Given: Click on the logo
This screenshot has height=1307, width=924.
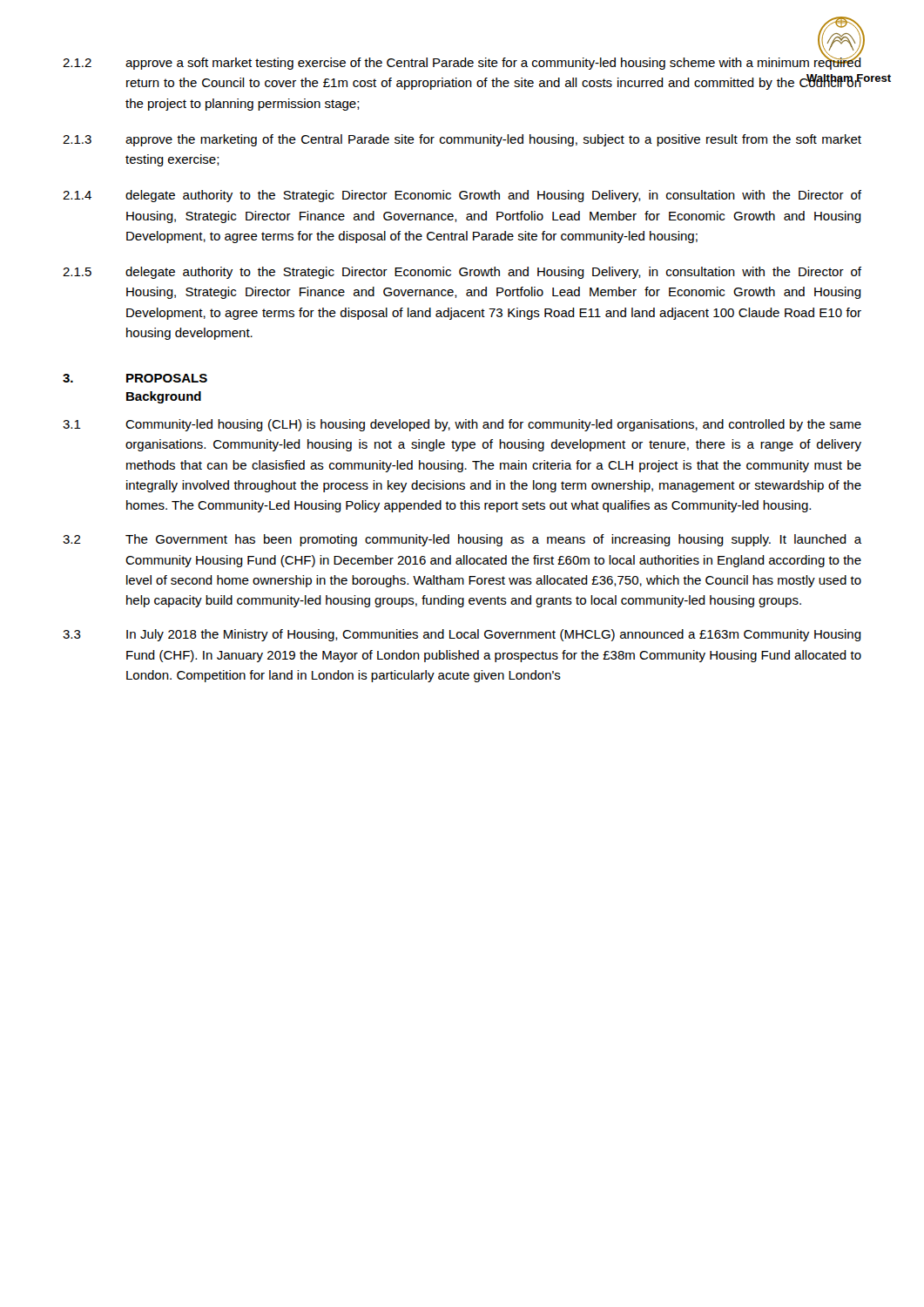Looking at the screenshot, I should click(849, 50).
